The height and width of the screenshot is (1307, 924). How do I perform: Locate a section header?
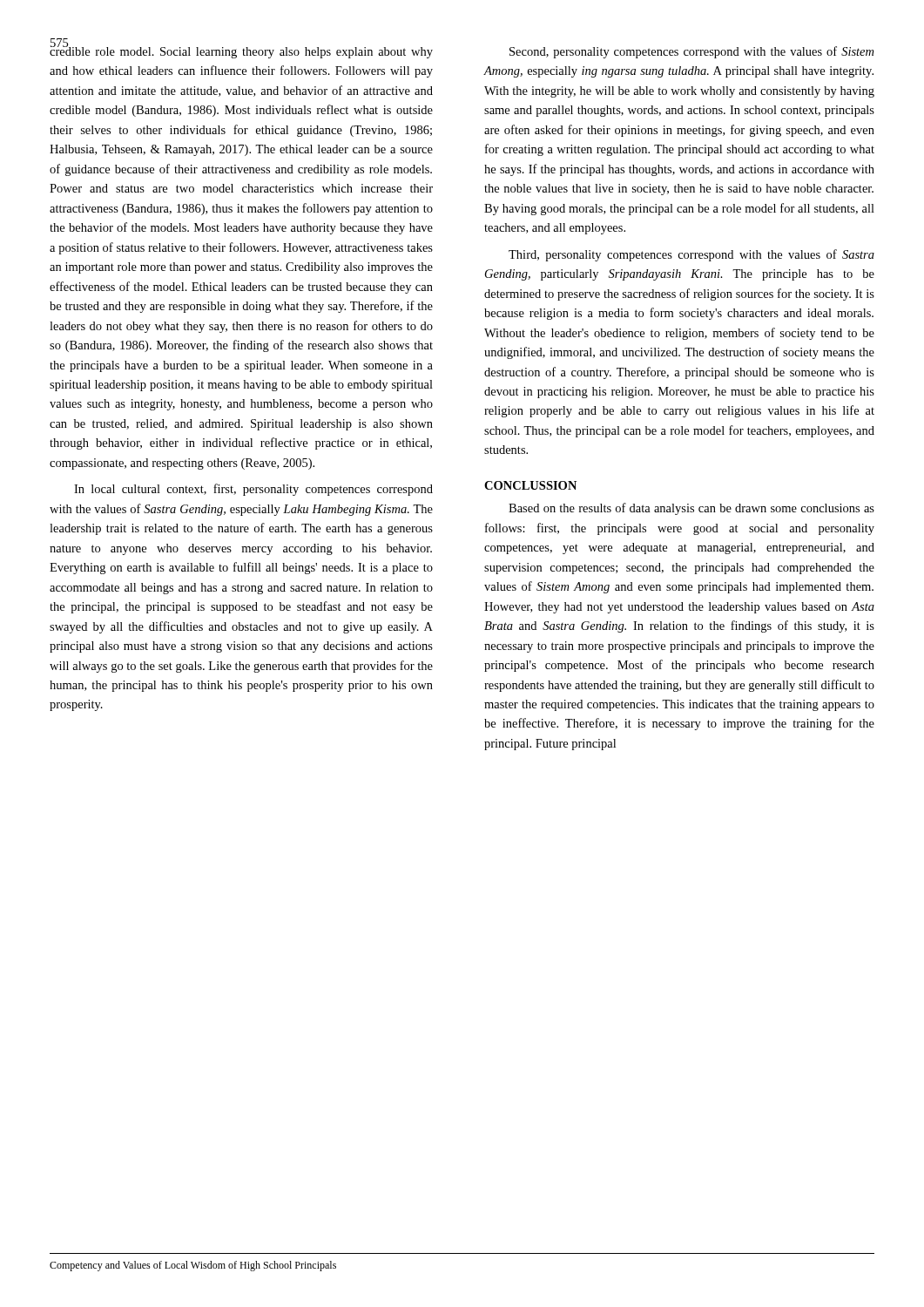pyautogui.click(x=531, y=485)
